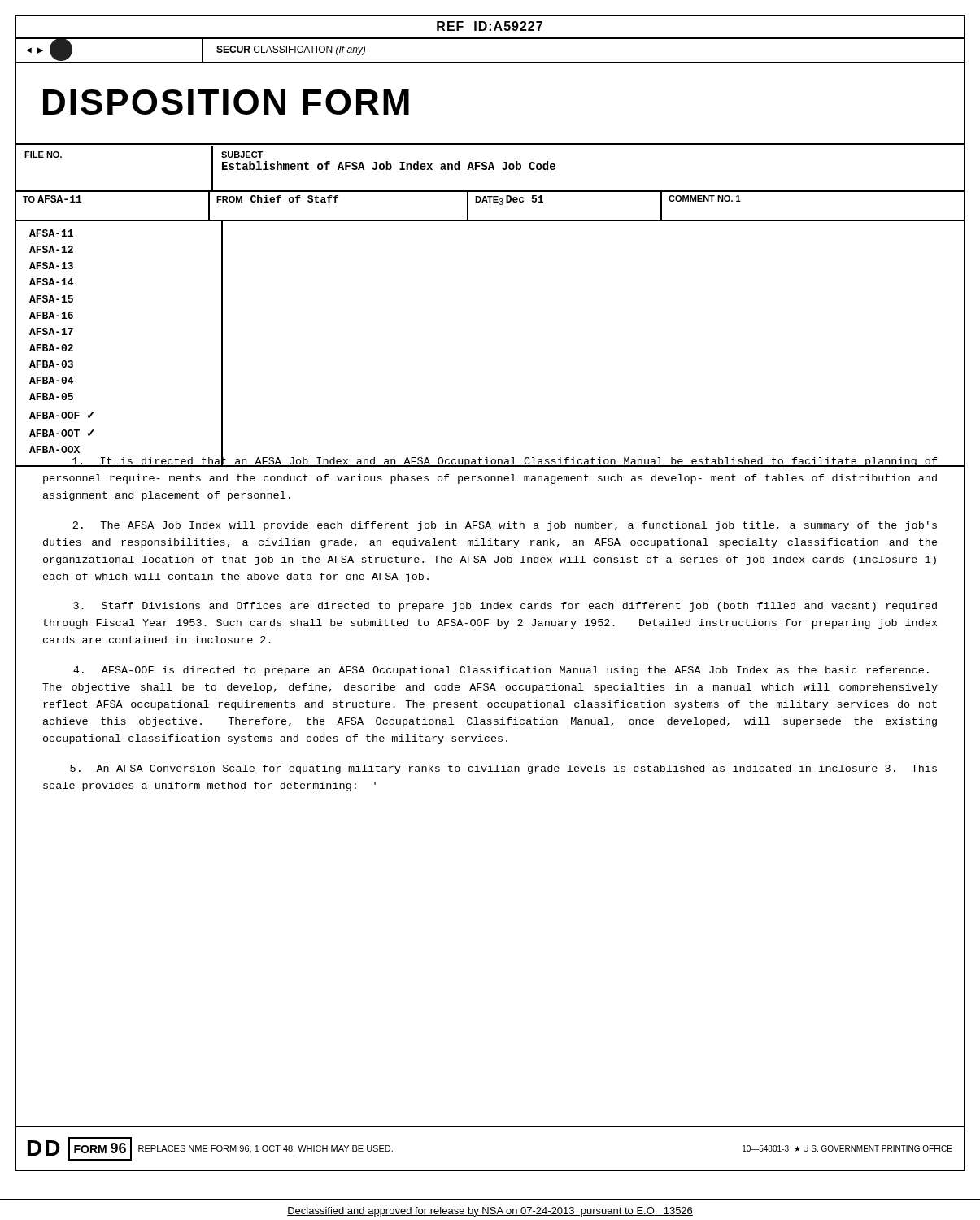Viewport: 980px width, 1220px height.
Task: Click the passage that begins "5. An AFSA Conversion Scale for equating"
Action: [490, 777]
